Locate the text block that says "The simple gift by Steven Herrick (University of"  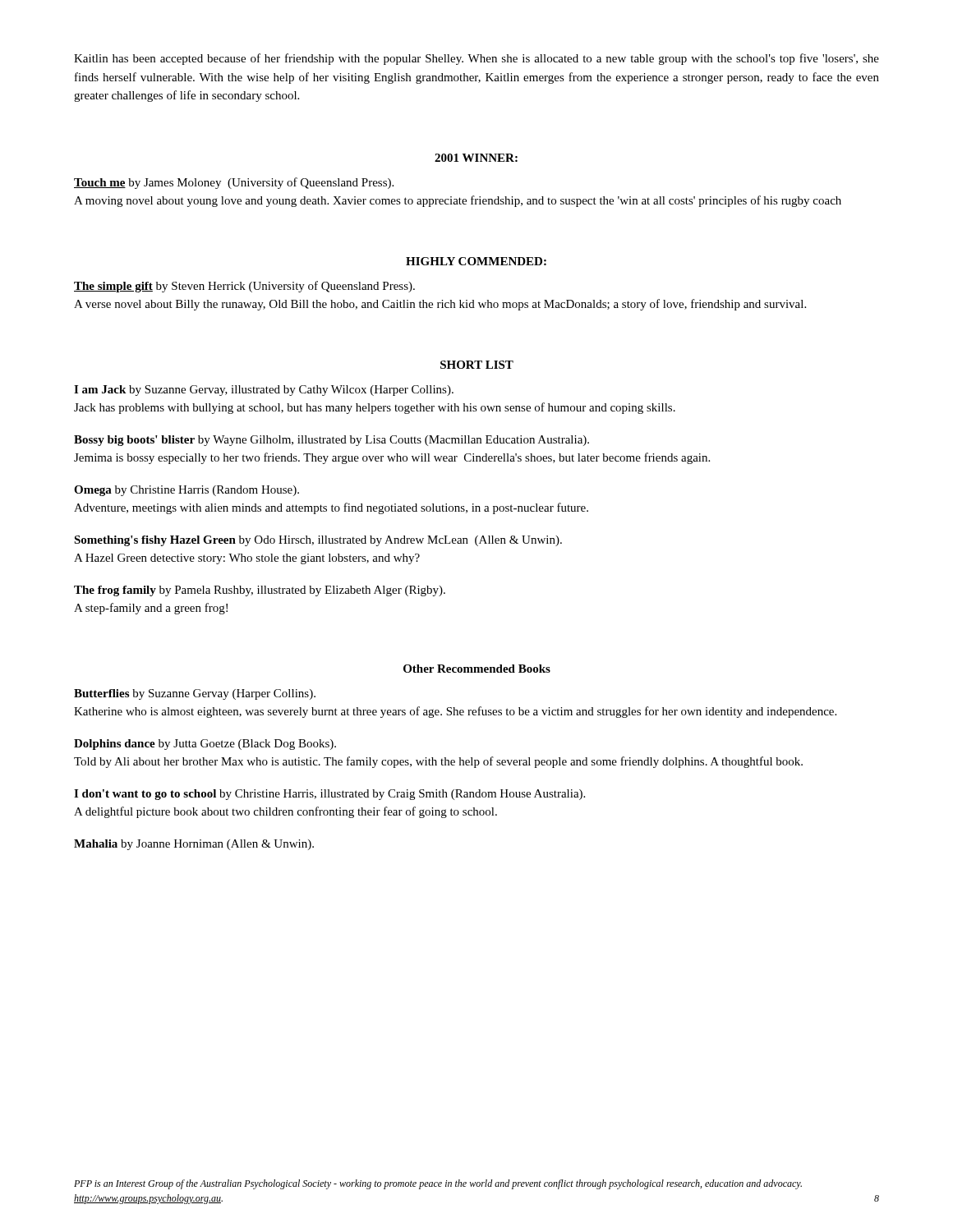(x=476, y=295)
